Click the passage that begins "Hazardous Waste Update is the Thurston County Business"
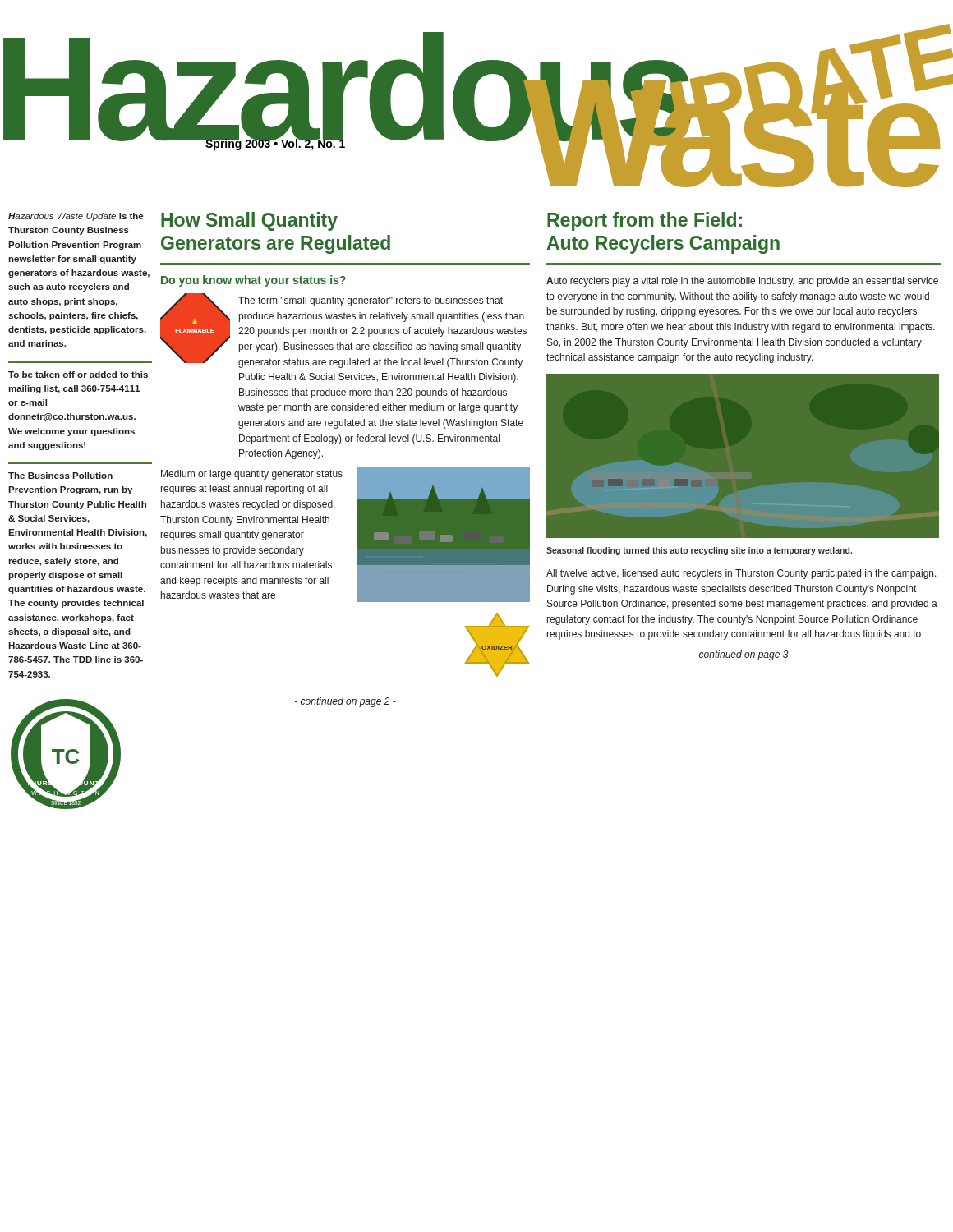 click(80, 512)
